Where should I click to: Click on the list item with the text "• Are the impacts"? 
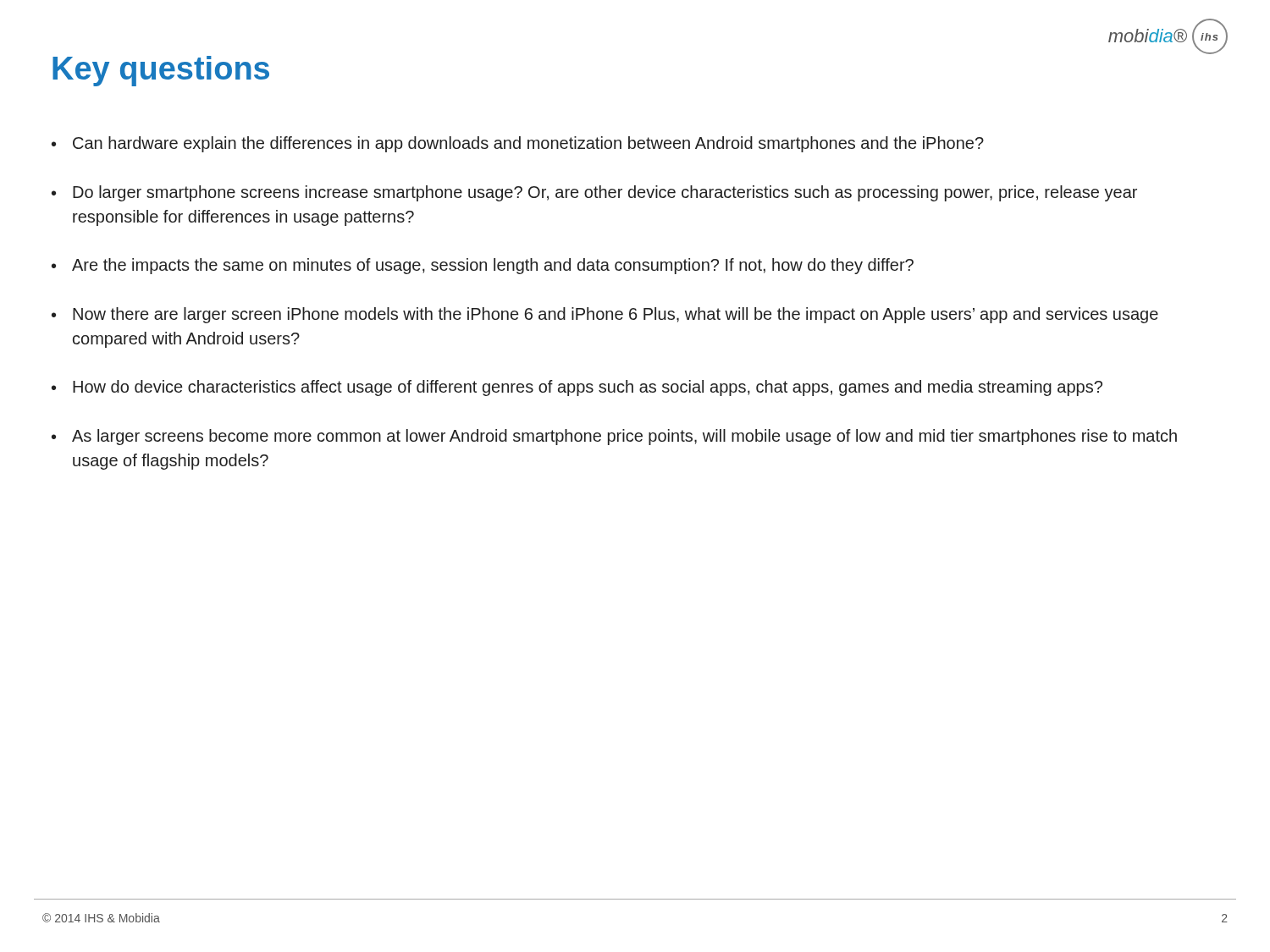[x=482, y=266]
